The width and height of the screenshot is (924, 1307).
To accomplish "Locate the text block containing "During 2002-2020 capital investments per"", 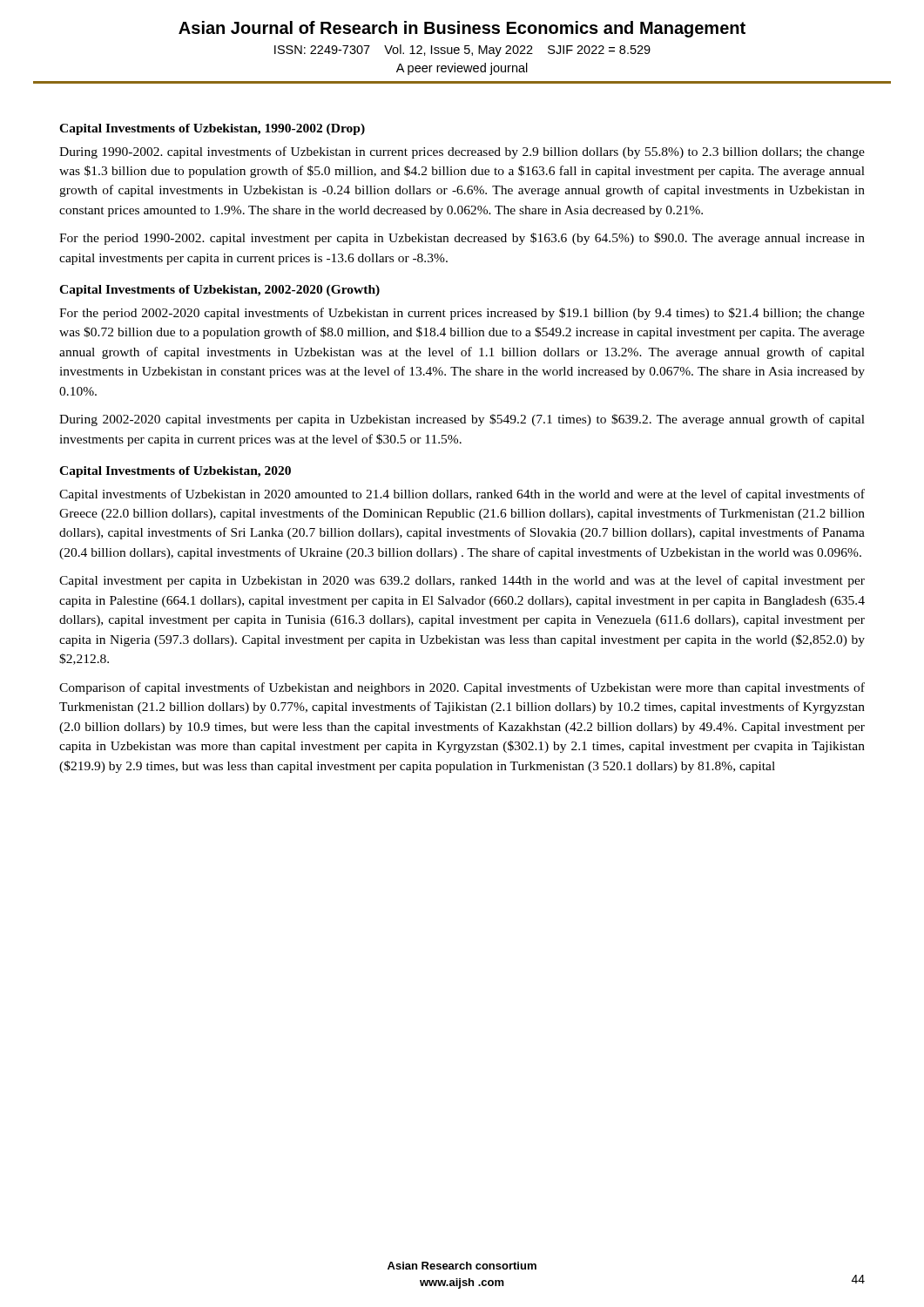I will [462, 429].
